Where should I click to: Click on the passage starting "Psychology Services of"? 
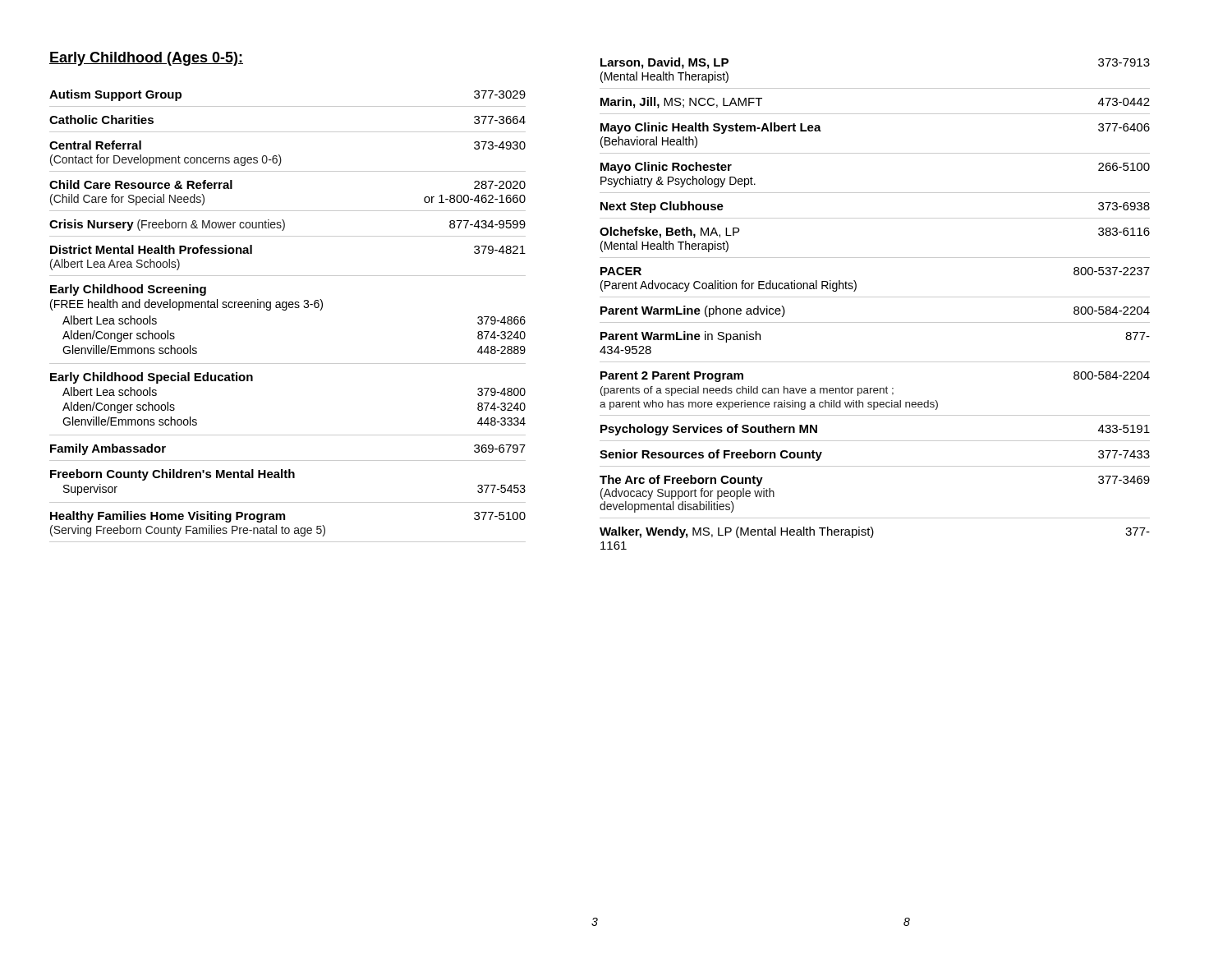pos(704,429)
